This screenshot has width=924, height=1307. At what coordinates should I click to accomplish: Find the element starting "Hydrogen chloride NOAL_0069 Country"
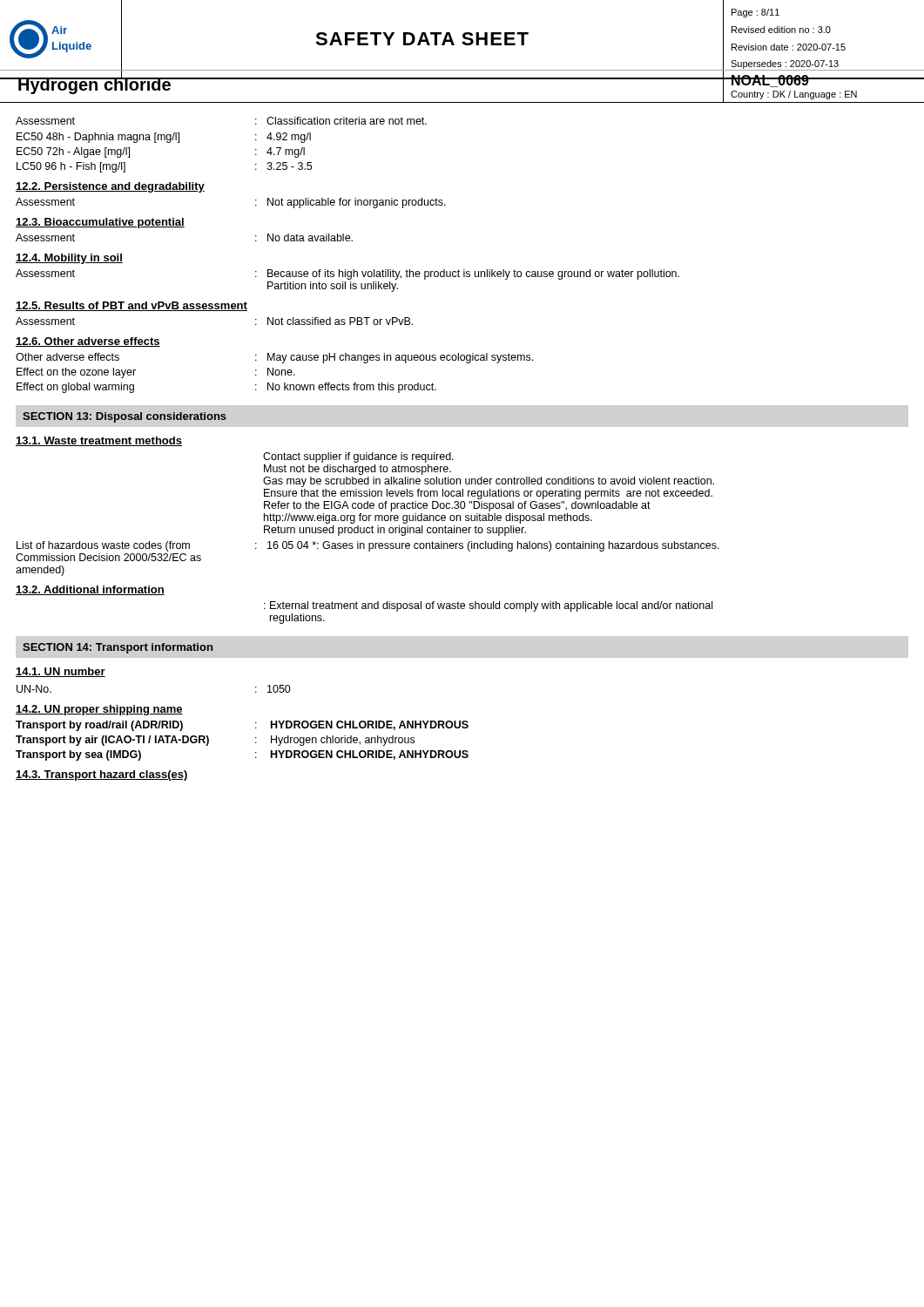point(462,86)
